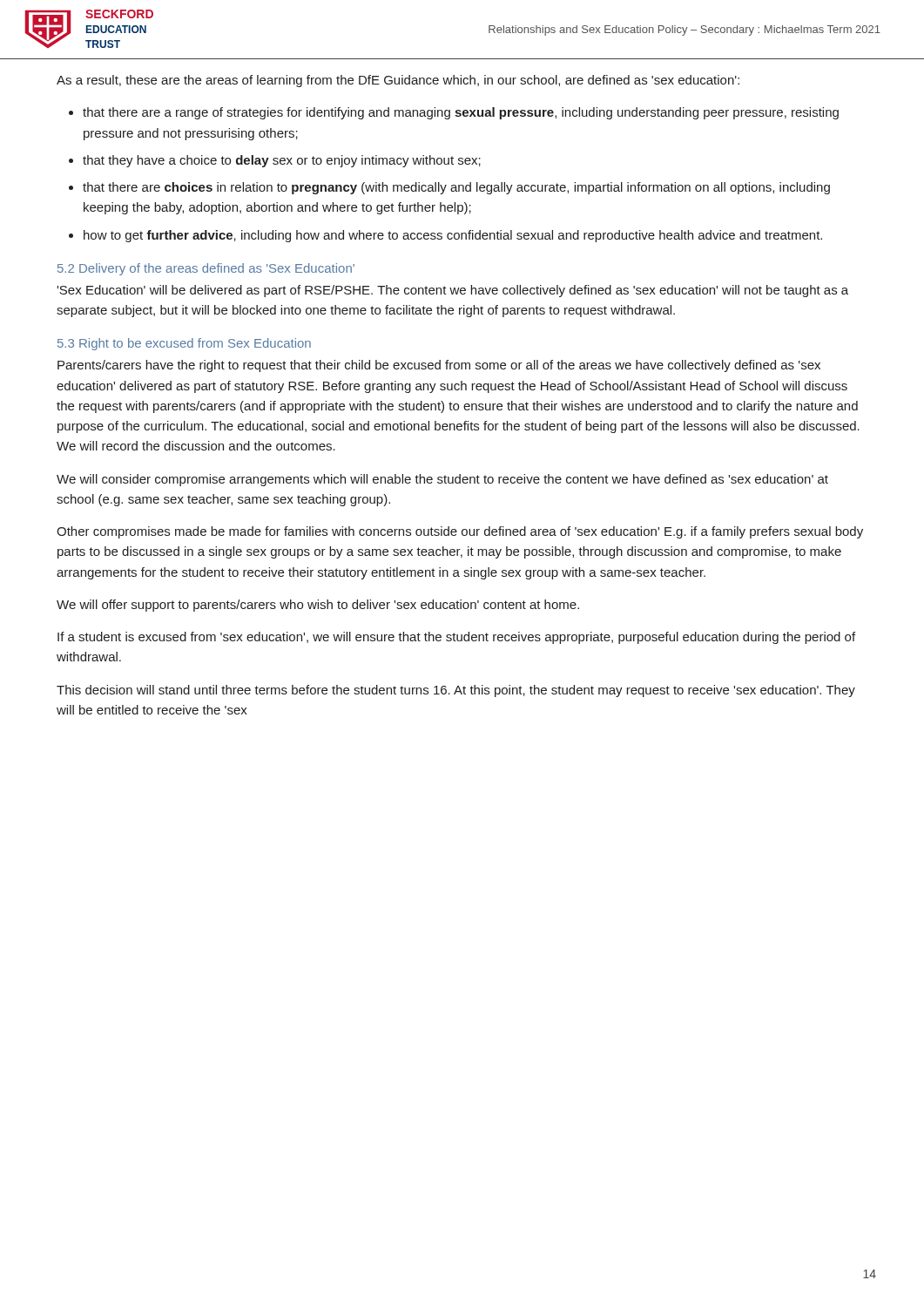
Task: Locate the block starting "that they have a choice to delay sex"
Action: 282,160
